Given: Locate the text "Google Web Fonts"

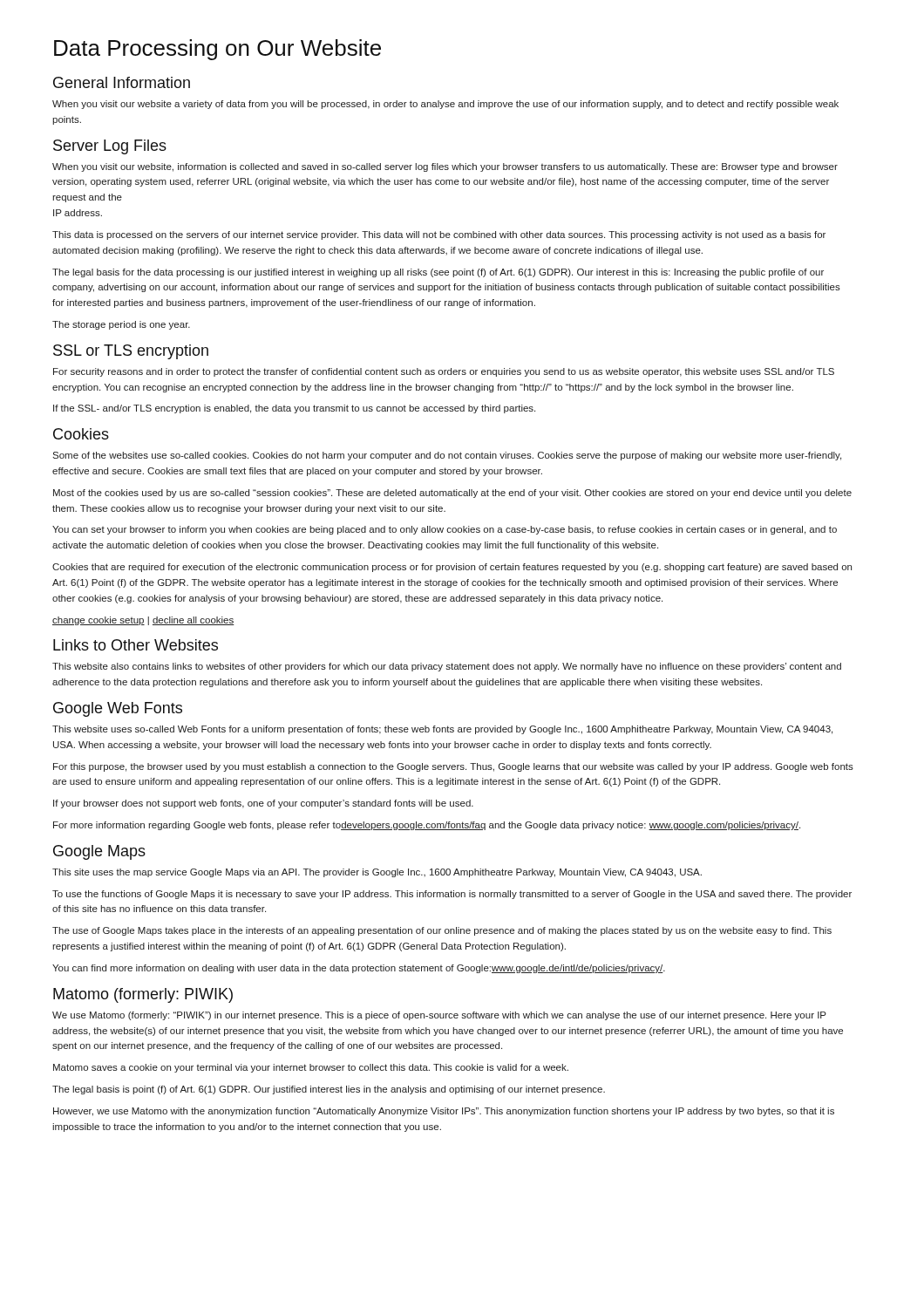Looking at the screenshot, I should pos(118,708).
